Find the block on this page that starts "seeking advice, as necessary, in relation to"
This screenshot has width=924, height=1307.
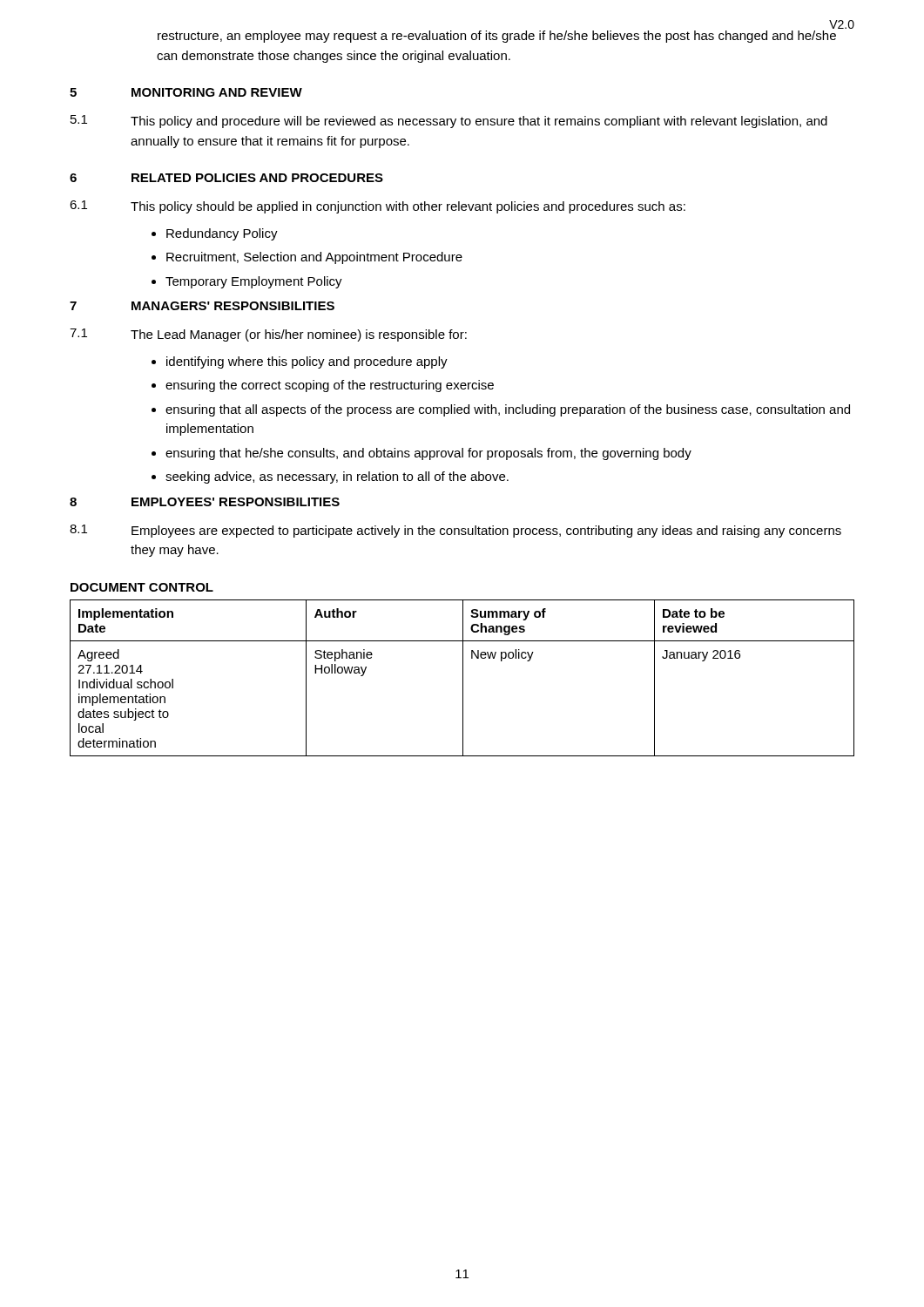pyautogui.click(x=337, y=476)
